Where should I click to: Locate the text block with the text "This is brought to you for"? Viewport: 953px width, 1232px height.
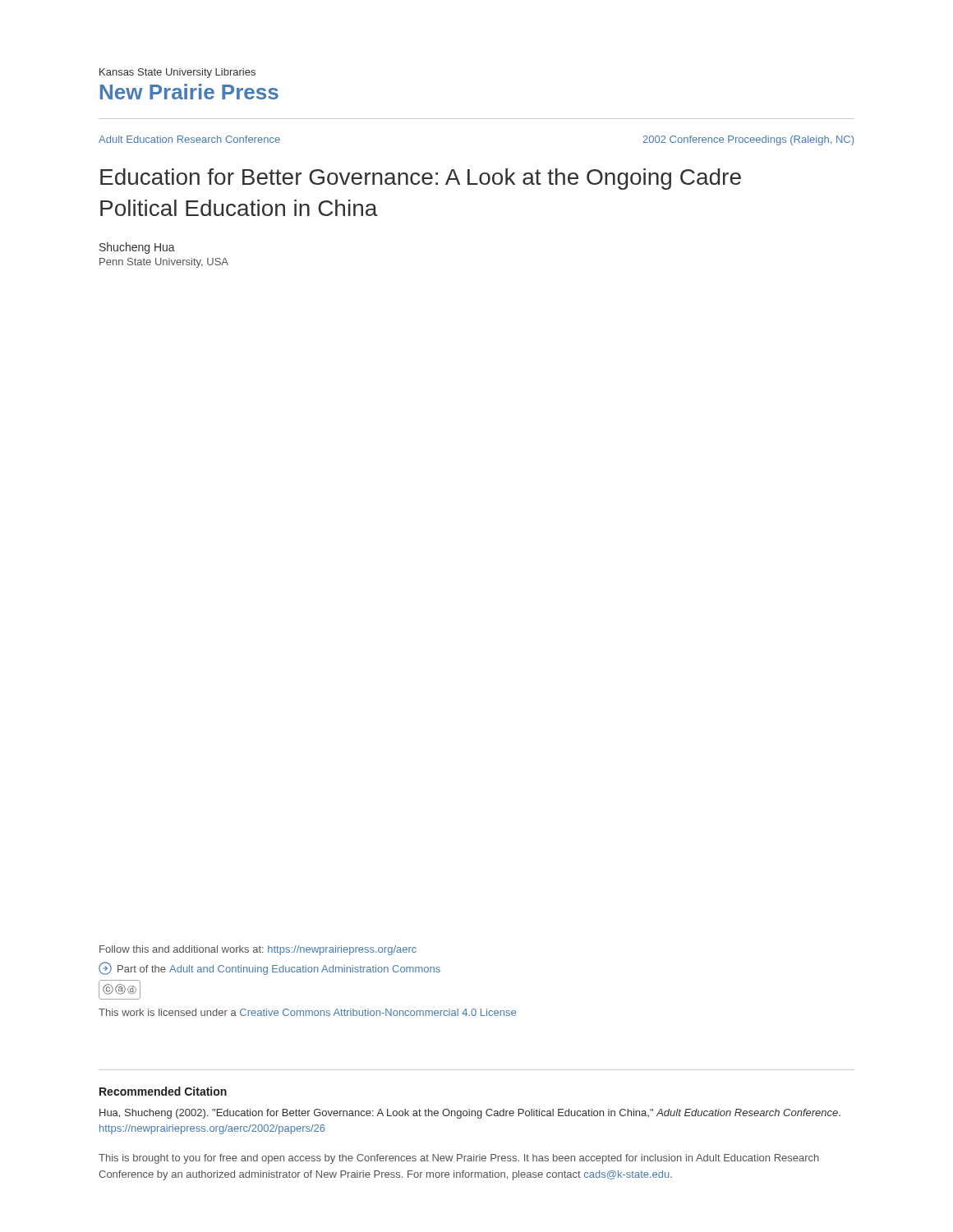coord(459,1166)
